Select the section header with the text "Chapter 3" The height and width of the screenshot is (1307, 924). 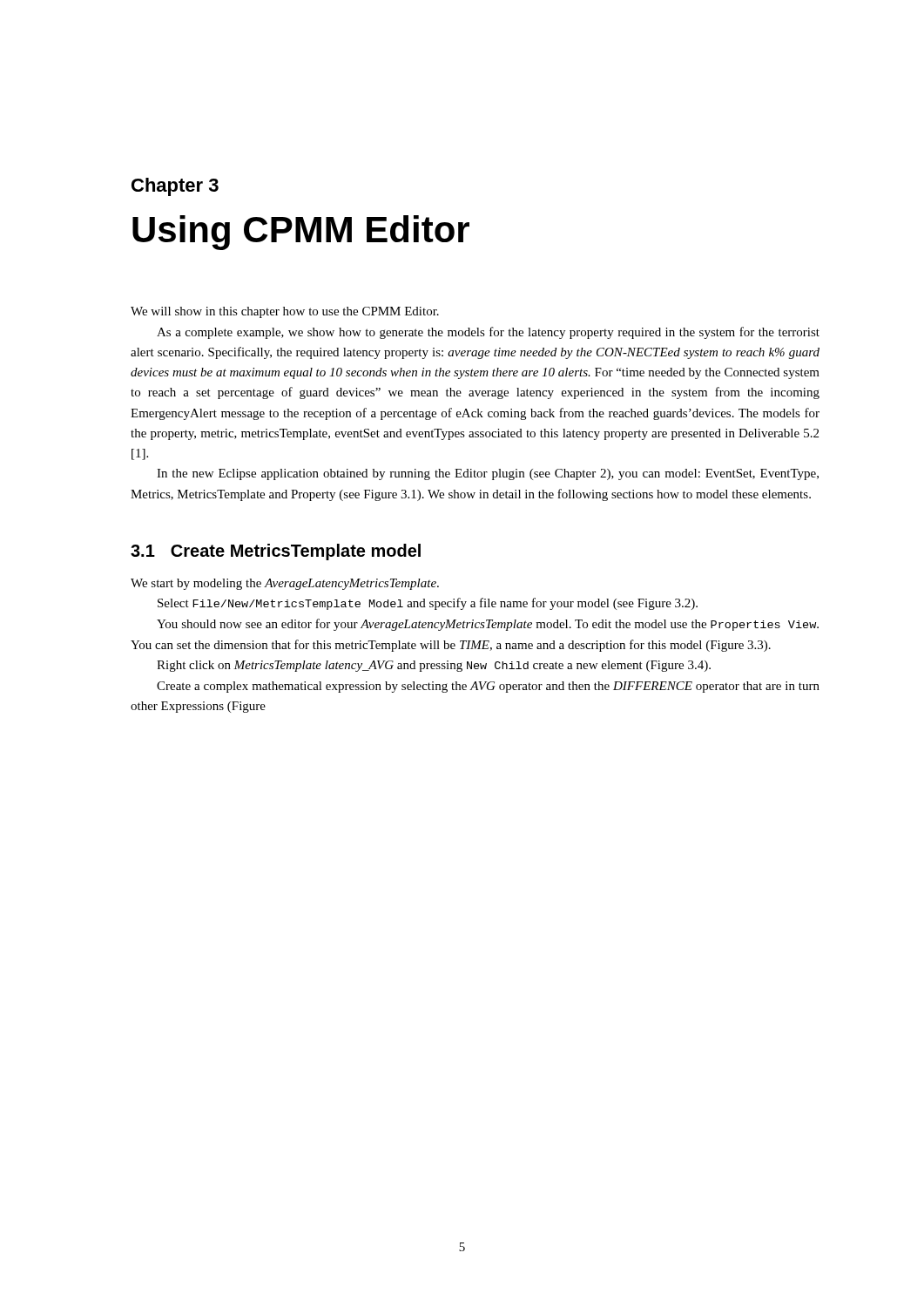tap(175, 185)
